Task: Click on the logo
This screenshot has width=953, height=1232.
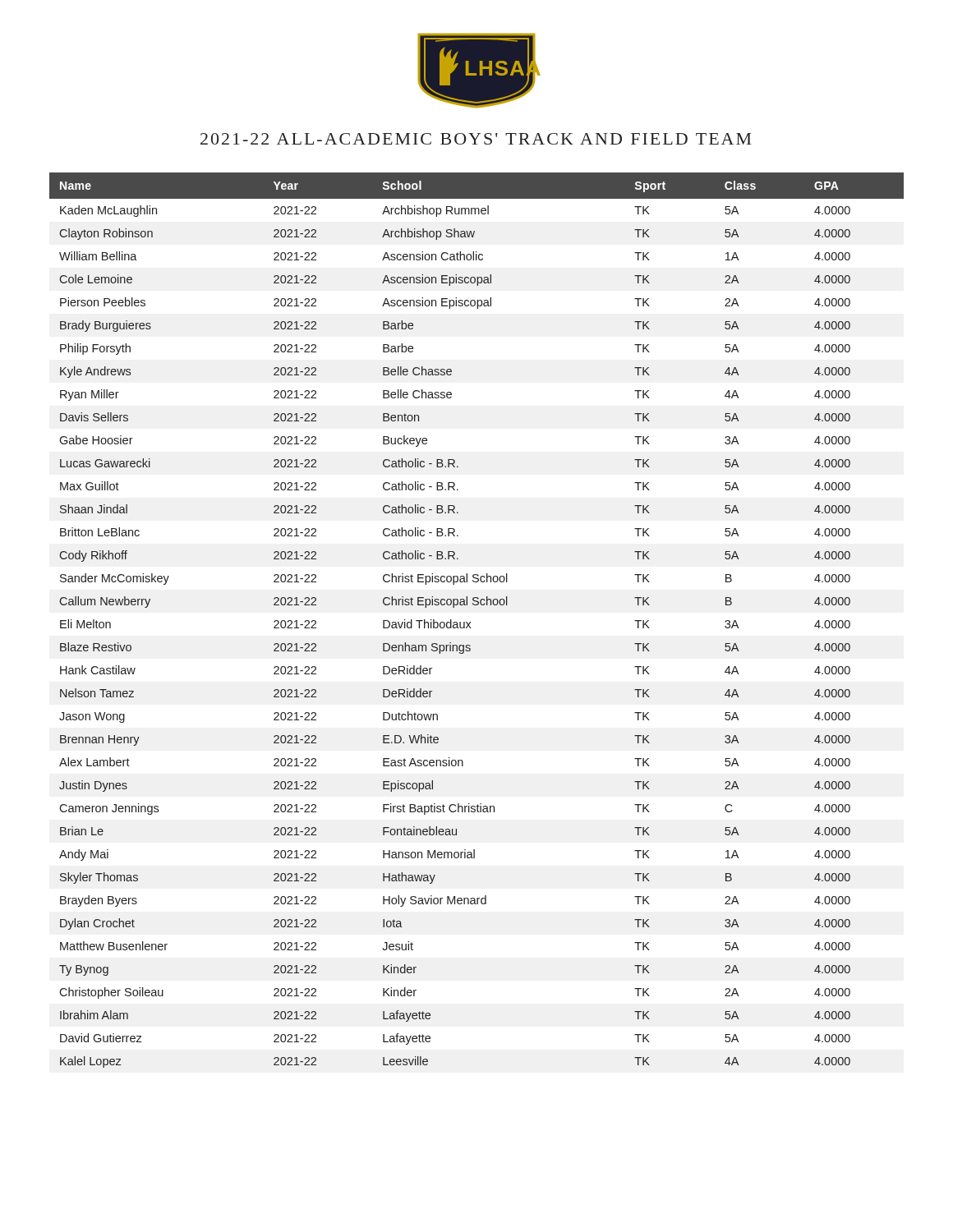Action: [x=476, y=60]
